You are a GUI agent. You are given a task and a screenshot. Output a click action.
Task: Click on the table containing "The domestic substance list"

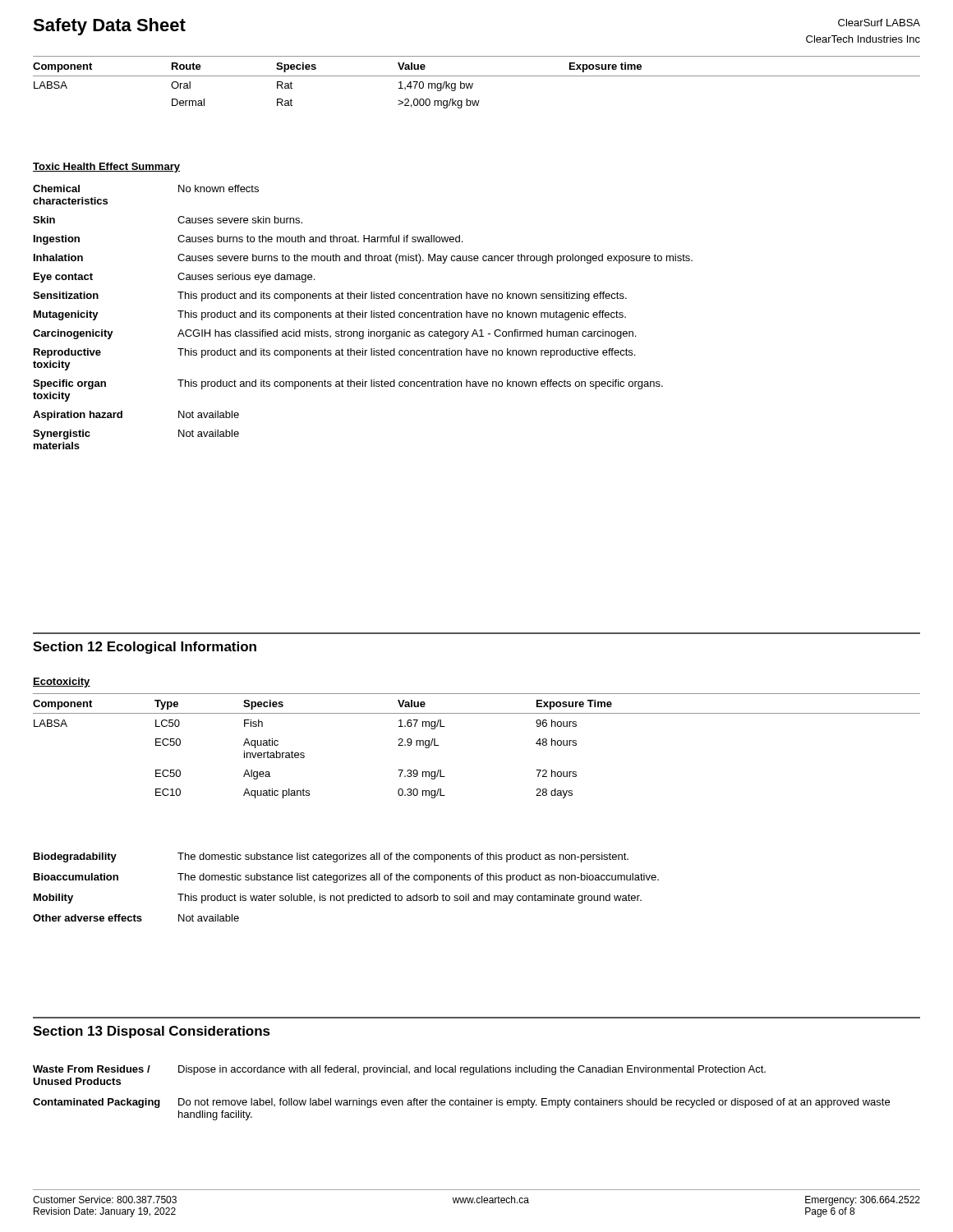[476, 887]
